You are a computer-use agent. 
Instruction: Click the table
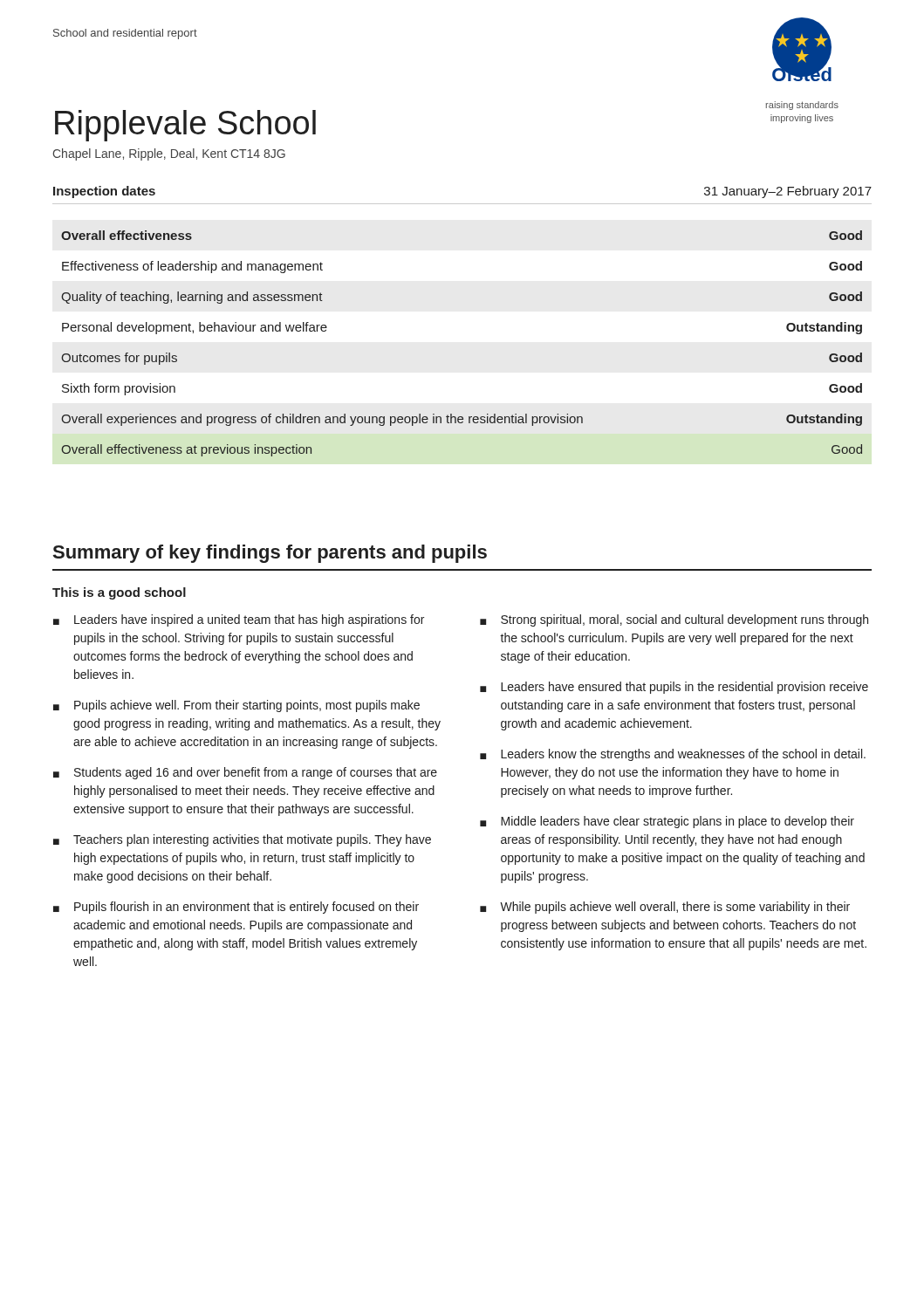point(462,342)
